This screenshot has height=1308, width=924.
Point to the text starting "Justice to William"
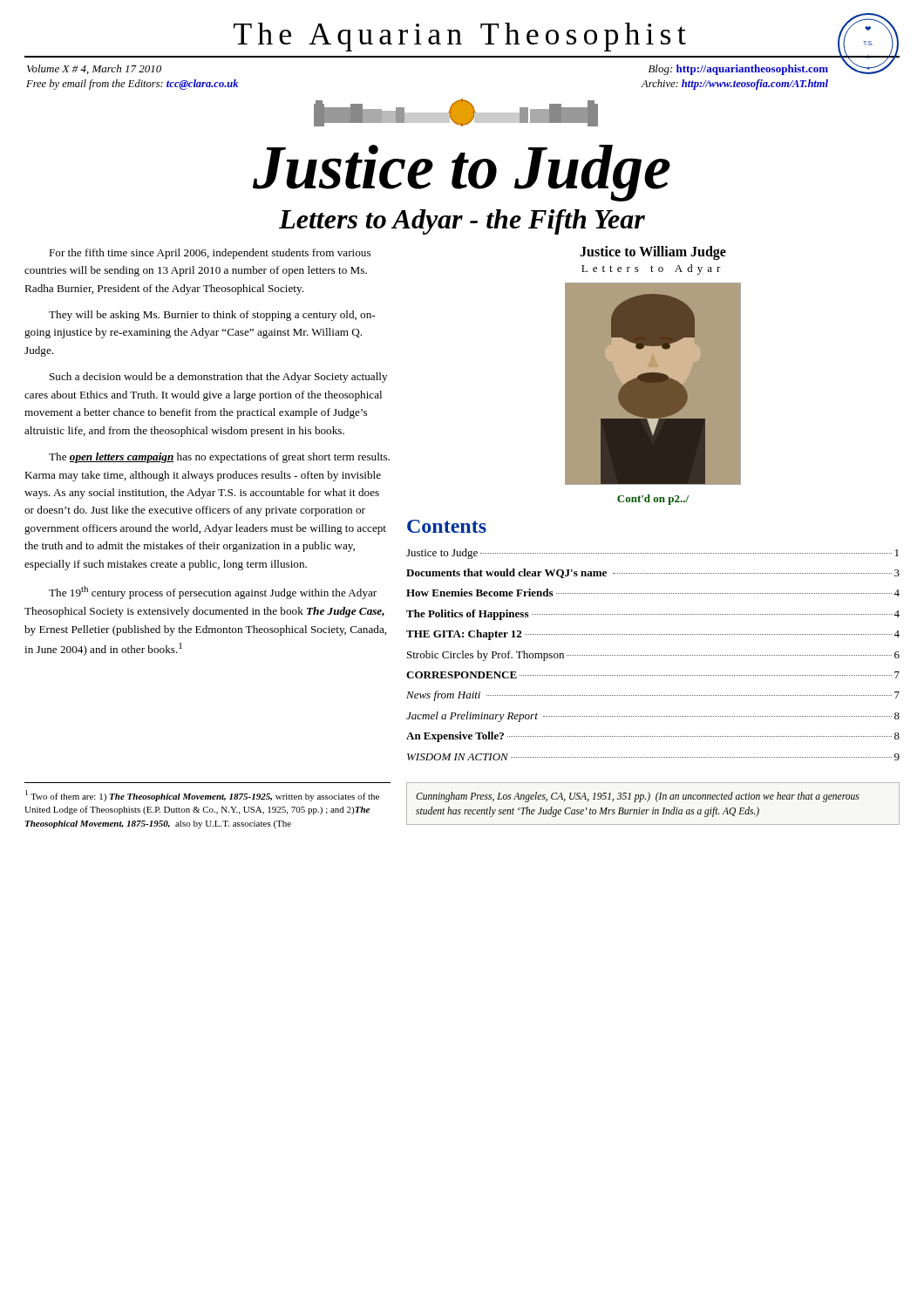(653, 260)
